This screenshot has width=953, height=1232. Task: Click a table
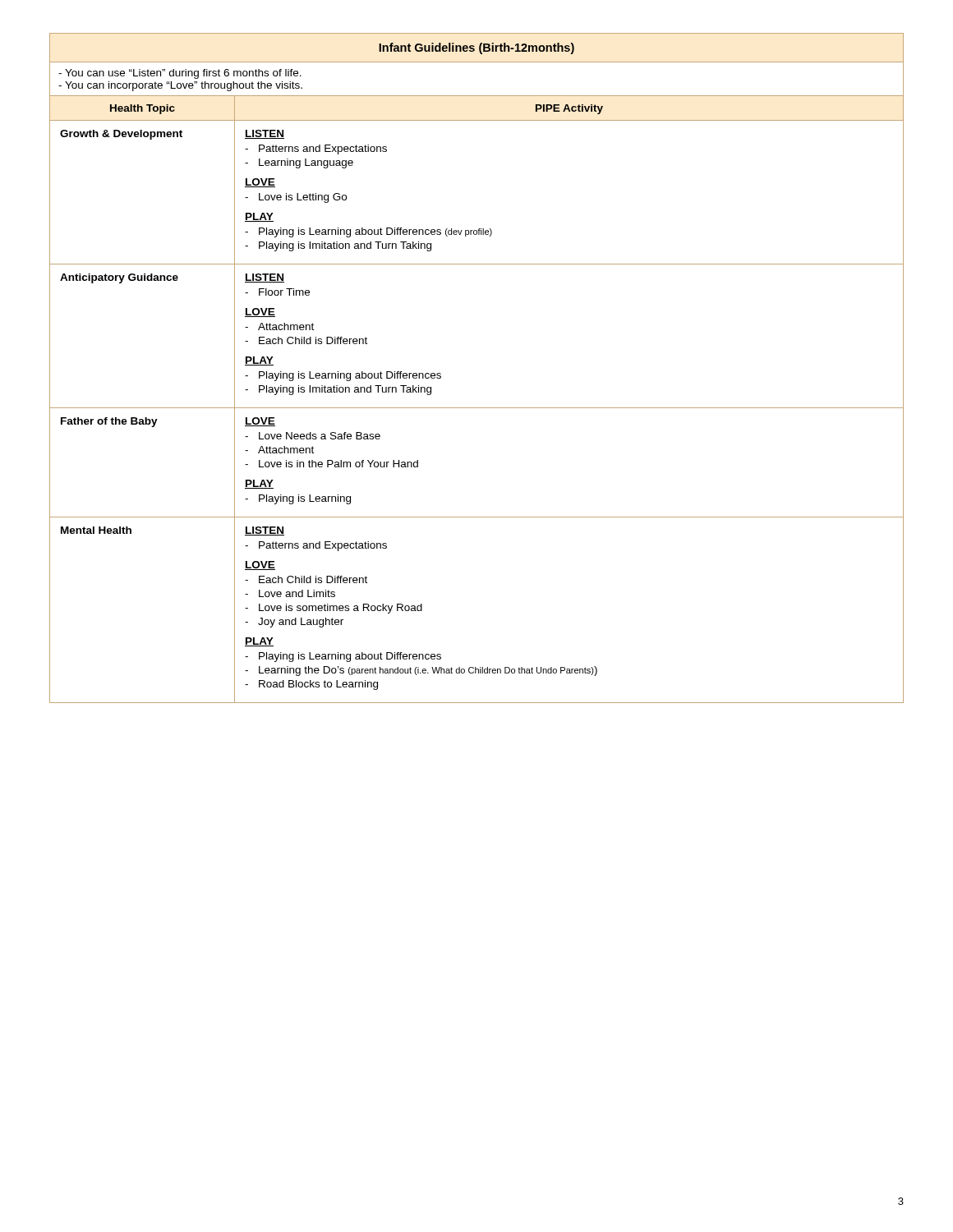pos(476,368)
